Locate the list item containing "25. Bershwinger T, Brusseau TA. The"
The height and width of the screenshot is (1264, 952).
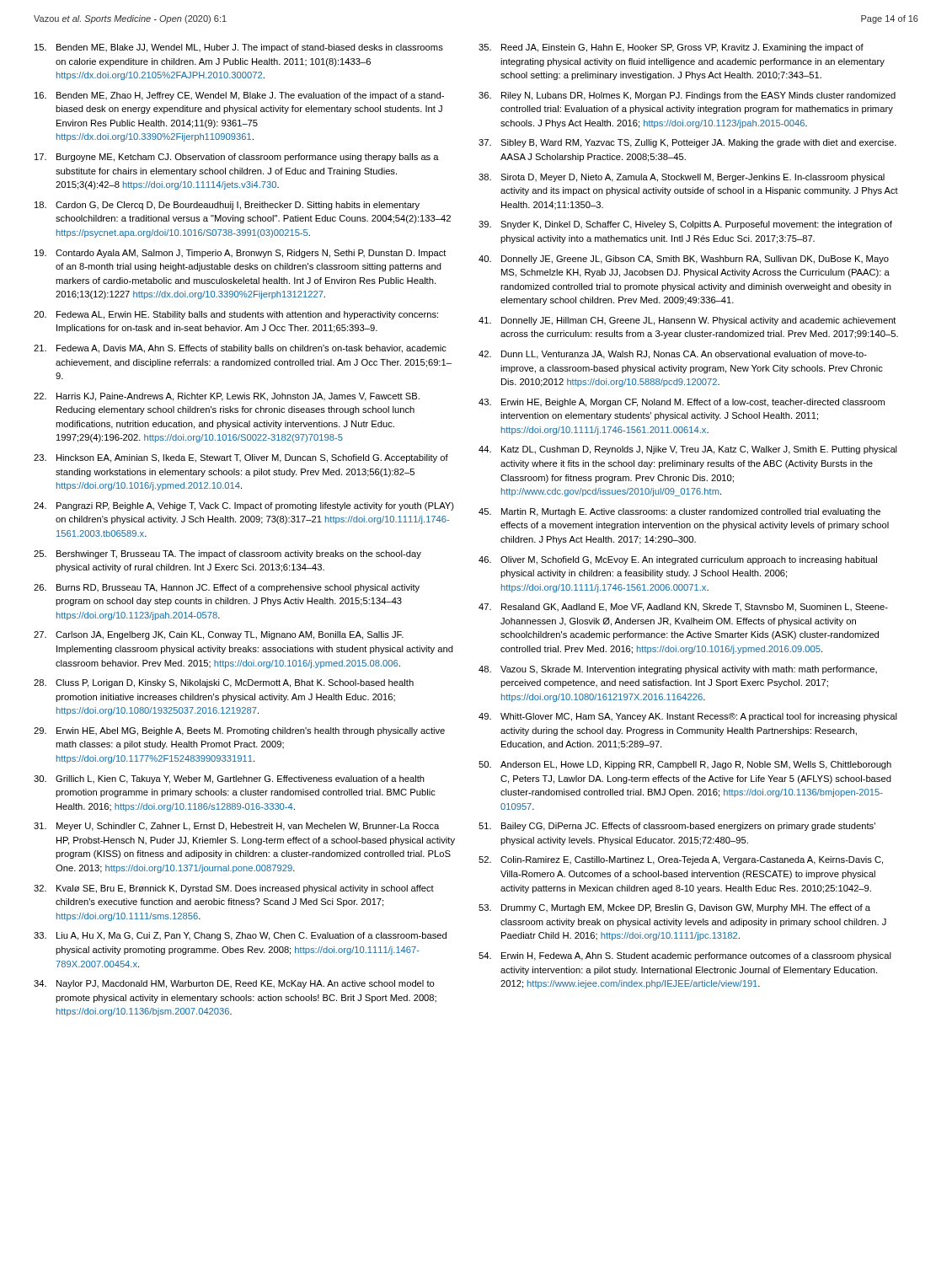(x=244, y=560)
